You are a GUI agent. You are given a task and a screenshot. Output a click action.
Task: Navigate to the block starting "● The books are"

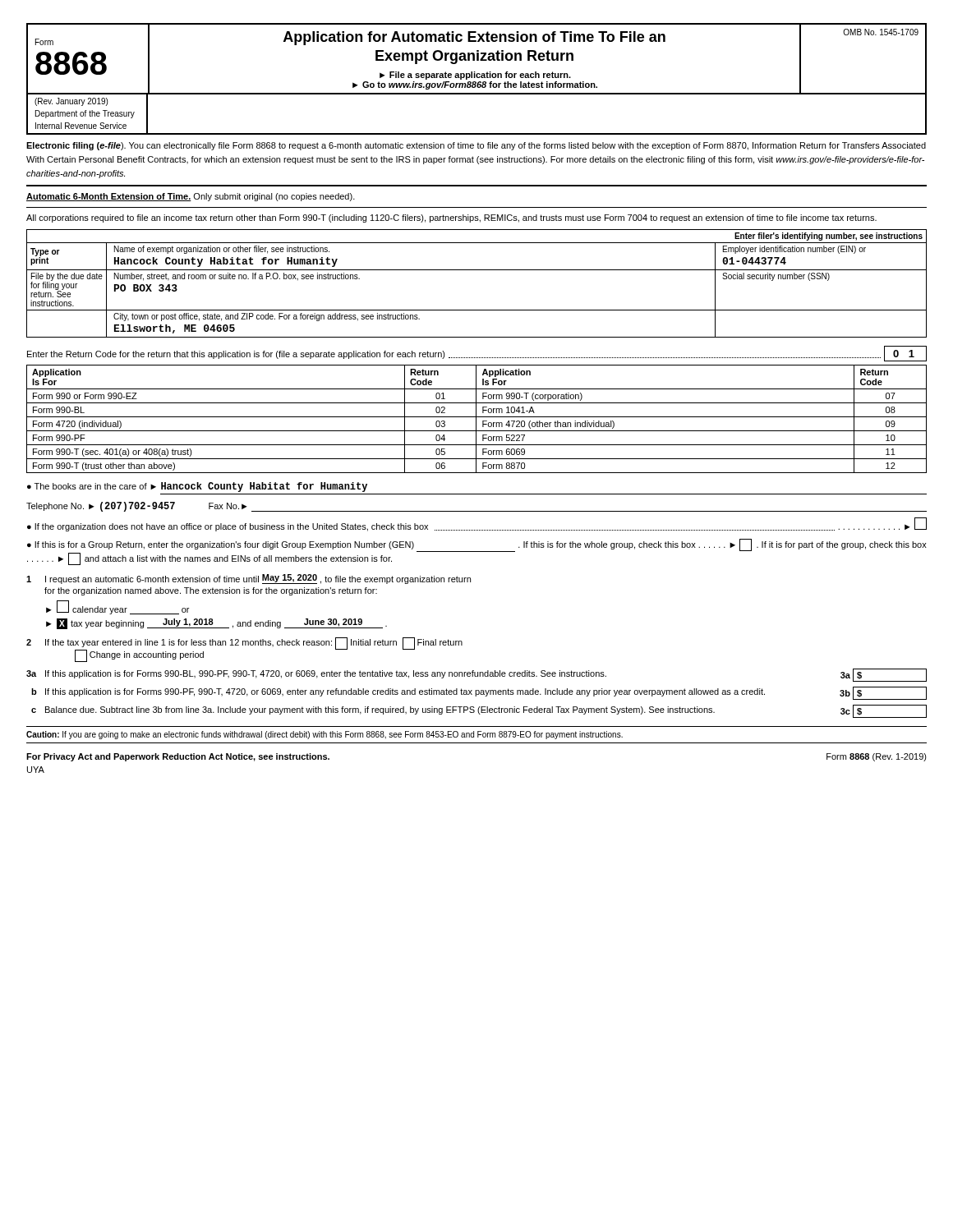[x=476, y=488]
